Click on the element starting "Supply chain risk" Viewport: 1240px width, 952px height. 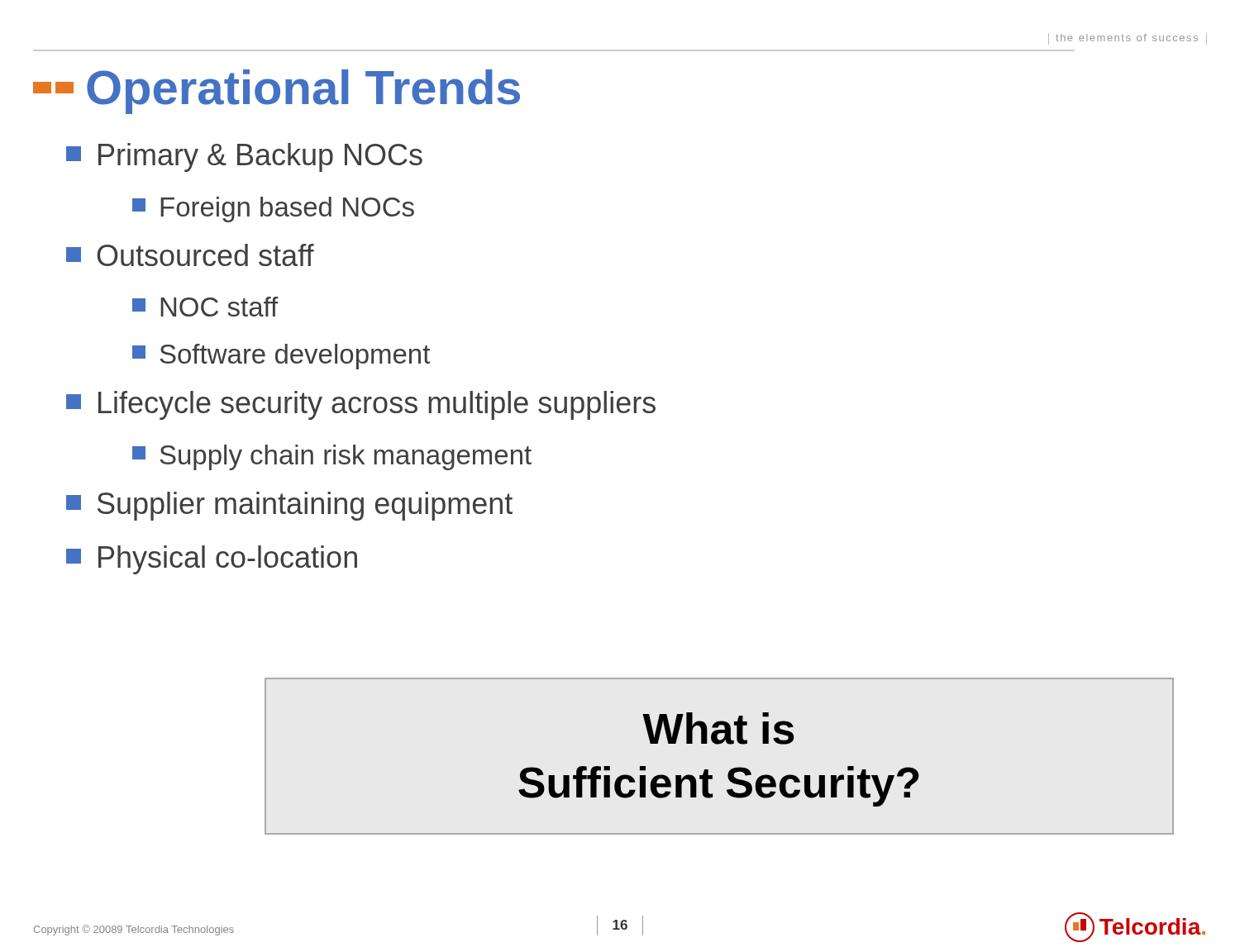[x=332, y=456]
